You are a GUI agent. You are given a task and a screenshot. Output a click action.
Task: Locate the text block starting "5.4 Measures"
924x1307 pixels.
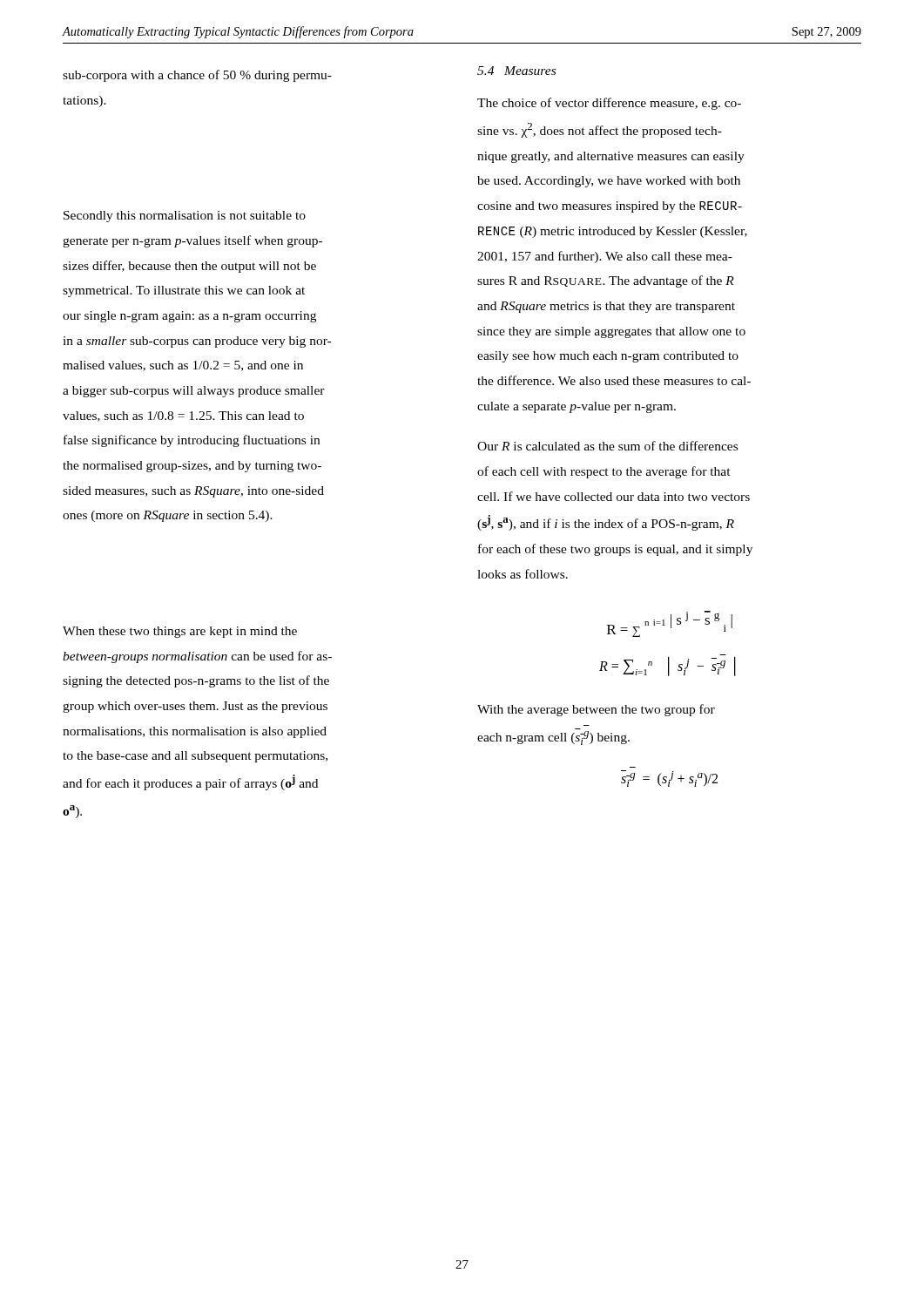[x=517, y=70]
